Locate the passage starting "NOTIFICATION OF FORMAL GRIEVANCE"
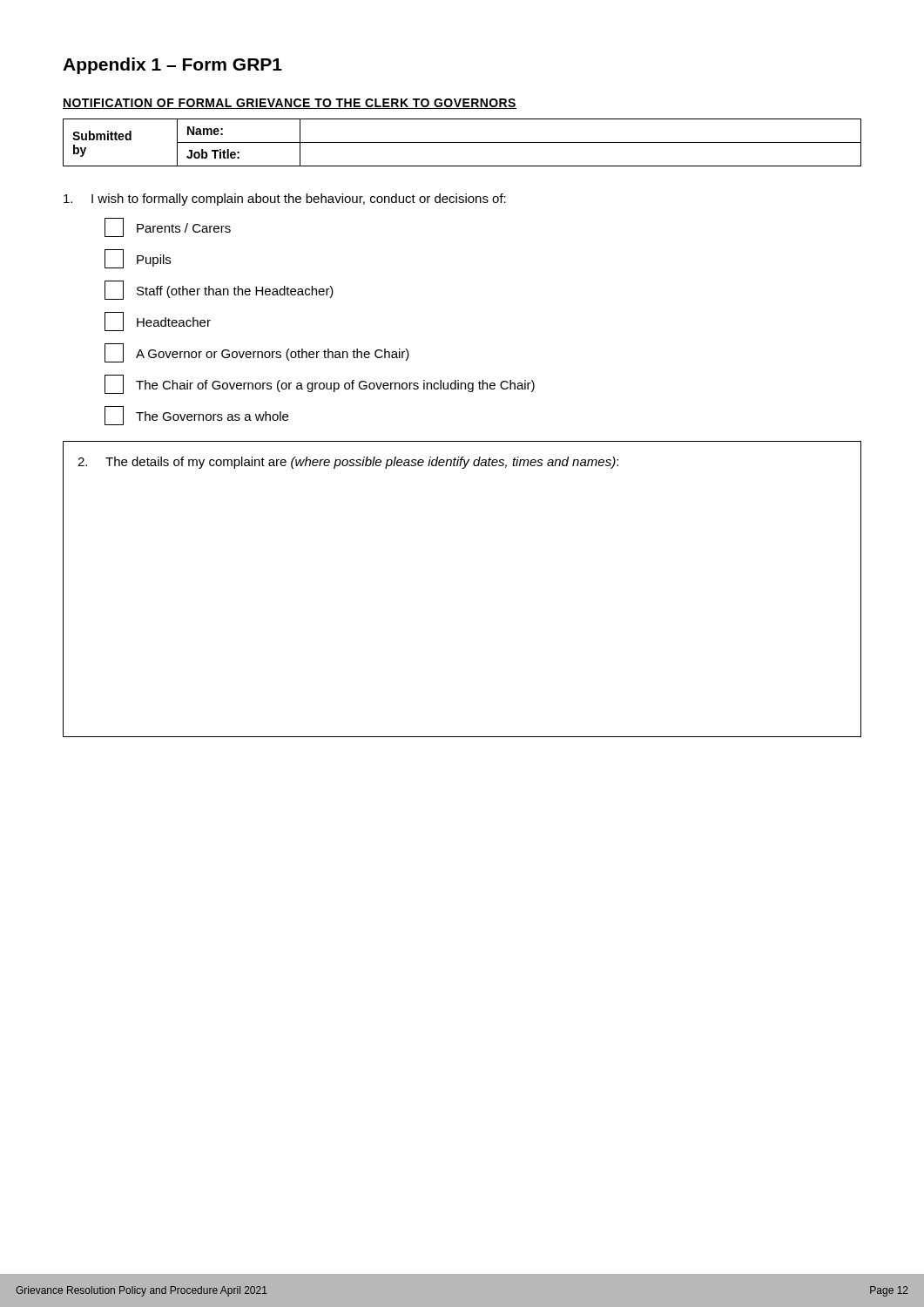The height and width of the screenshot is (1307, 924). (290, 103)
